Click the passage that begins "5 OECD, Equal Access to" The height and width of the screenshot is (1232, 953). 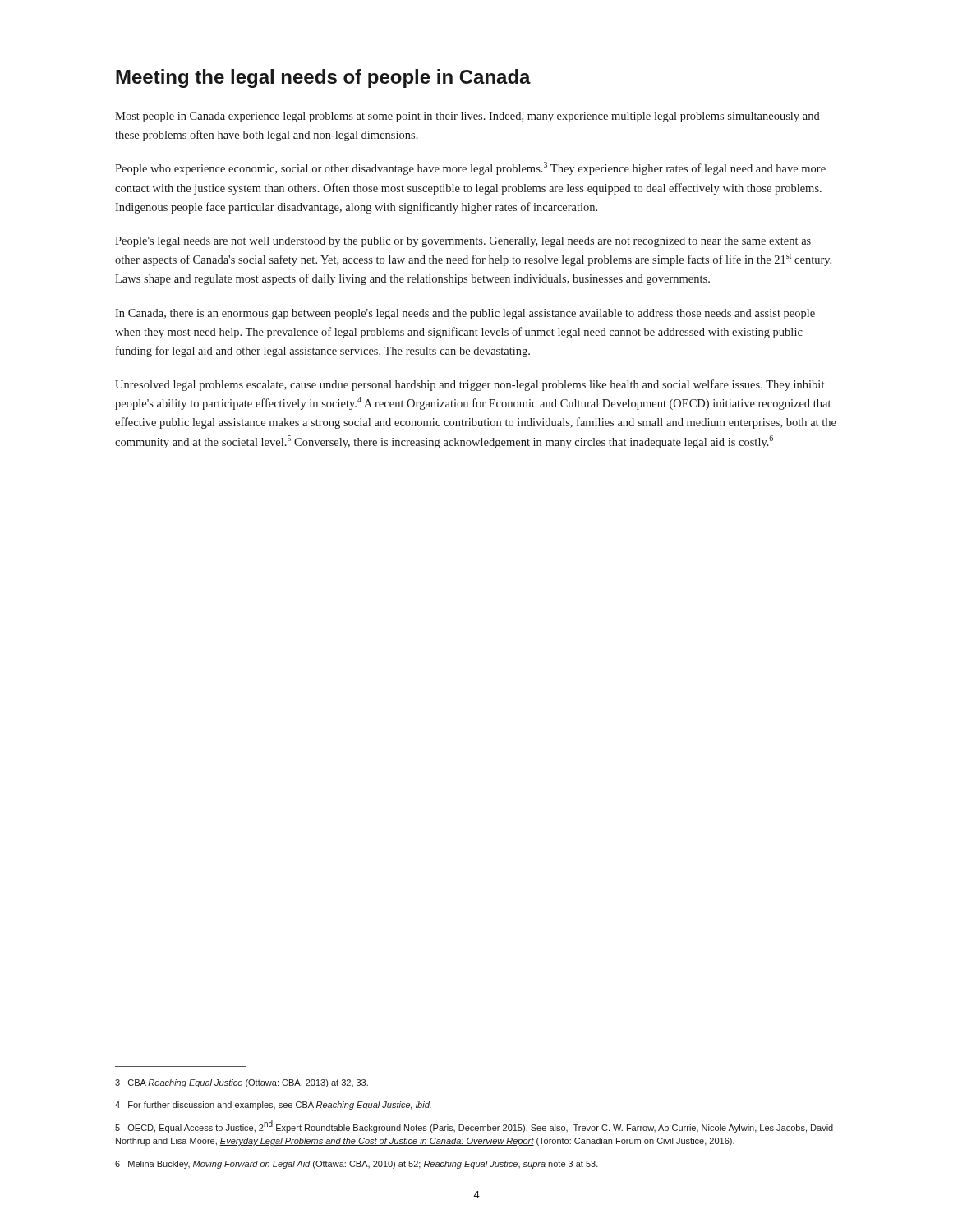click(476, 1134)
